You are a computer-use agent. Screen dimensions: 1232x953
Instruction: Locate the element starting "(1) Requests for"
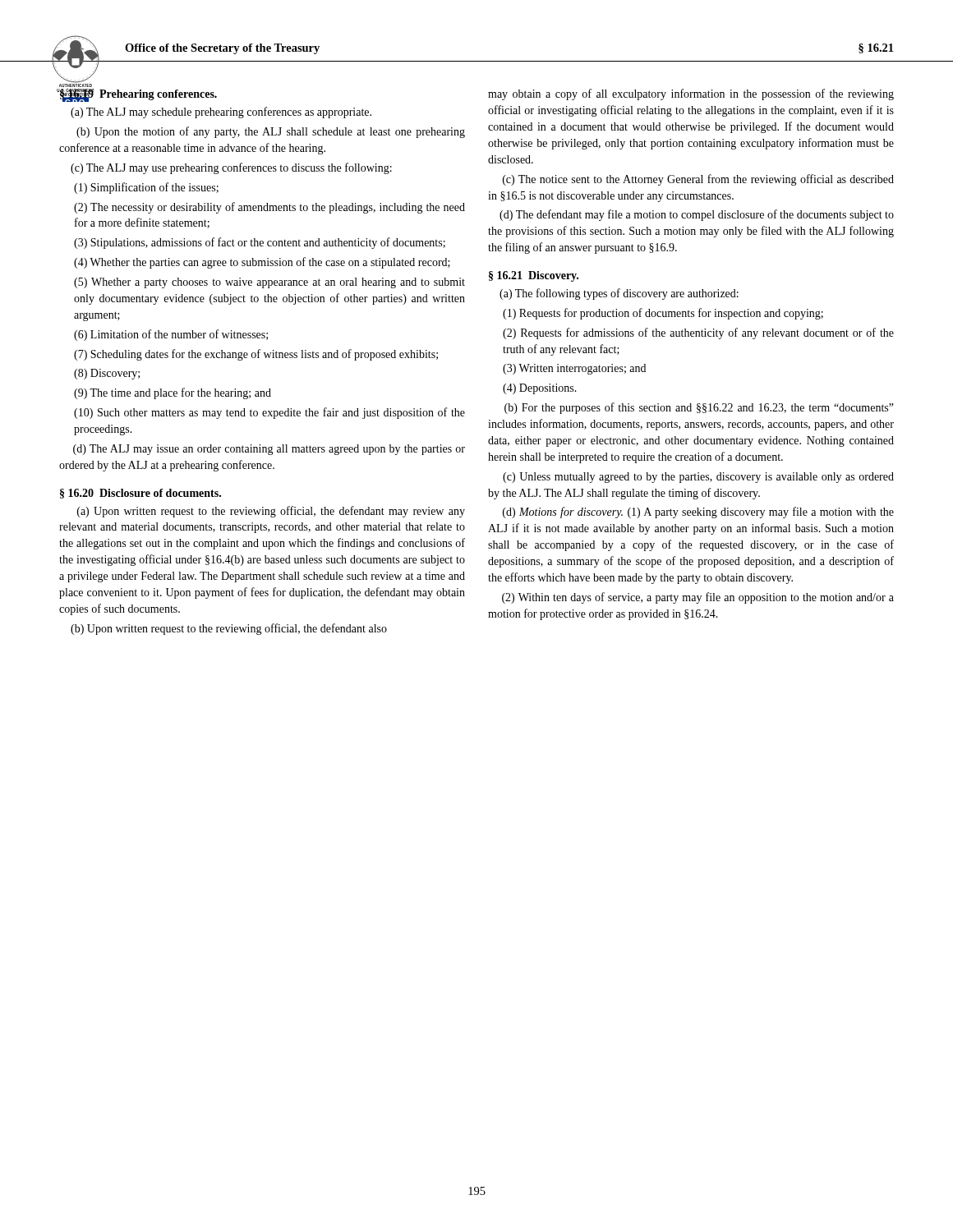(x=663, y=313)
